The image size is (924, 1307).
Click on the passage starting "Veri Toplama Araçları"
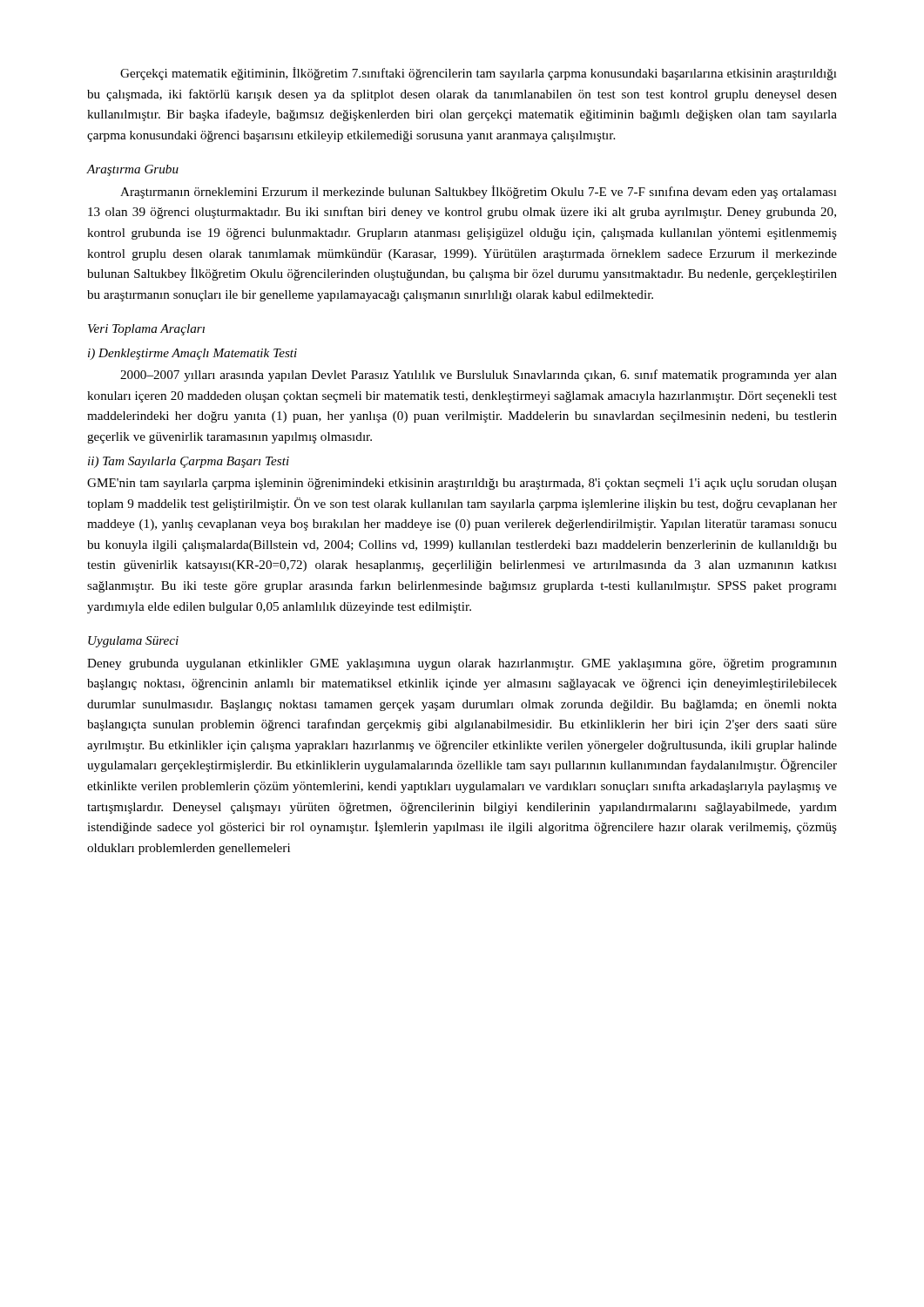[146, 328]
